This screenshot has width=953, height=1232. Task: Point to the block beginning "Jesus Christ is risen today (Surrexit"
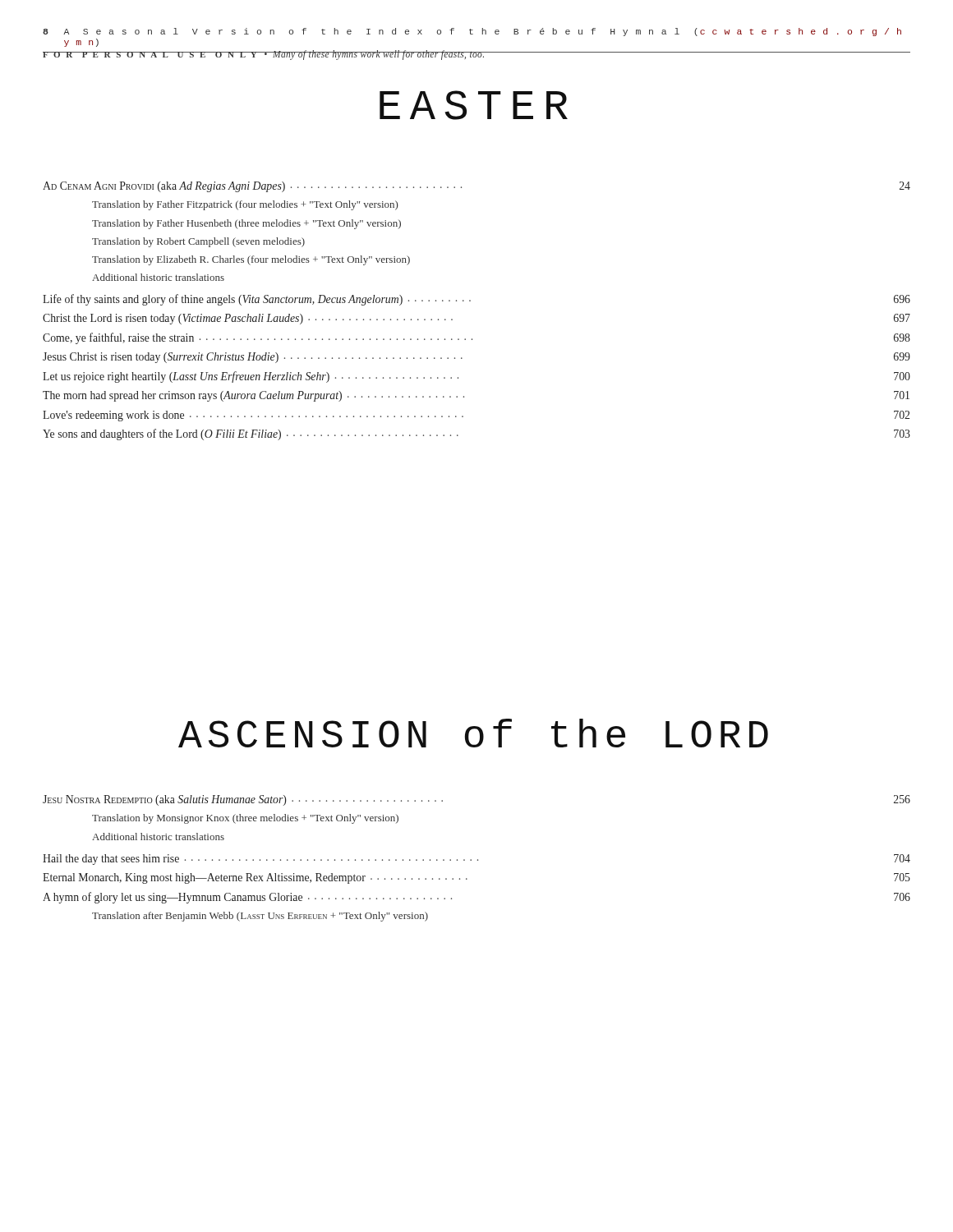(x=157, y=358)
